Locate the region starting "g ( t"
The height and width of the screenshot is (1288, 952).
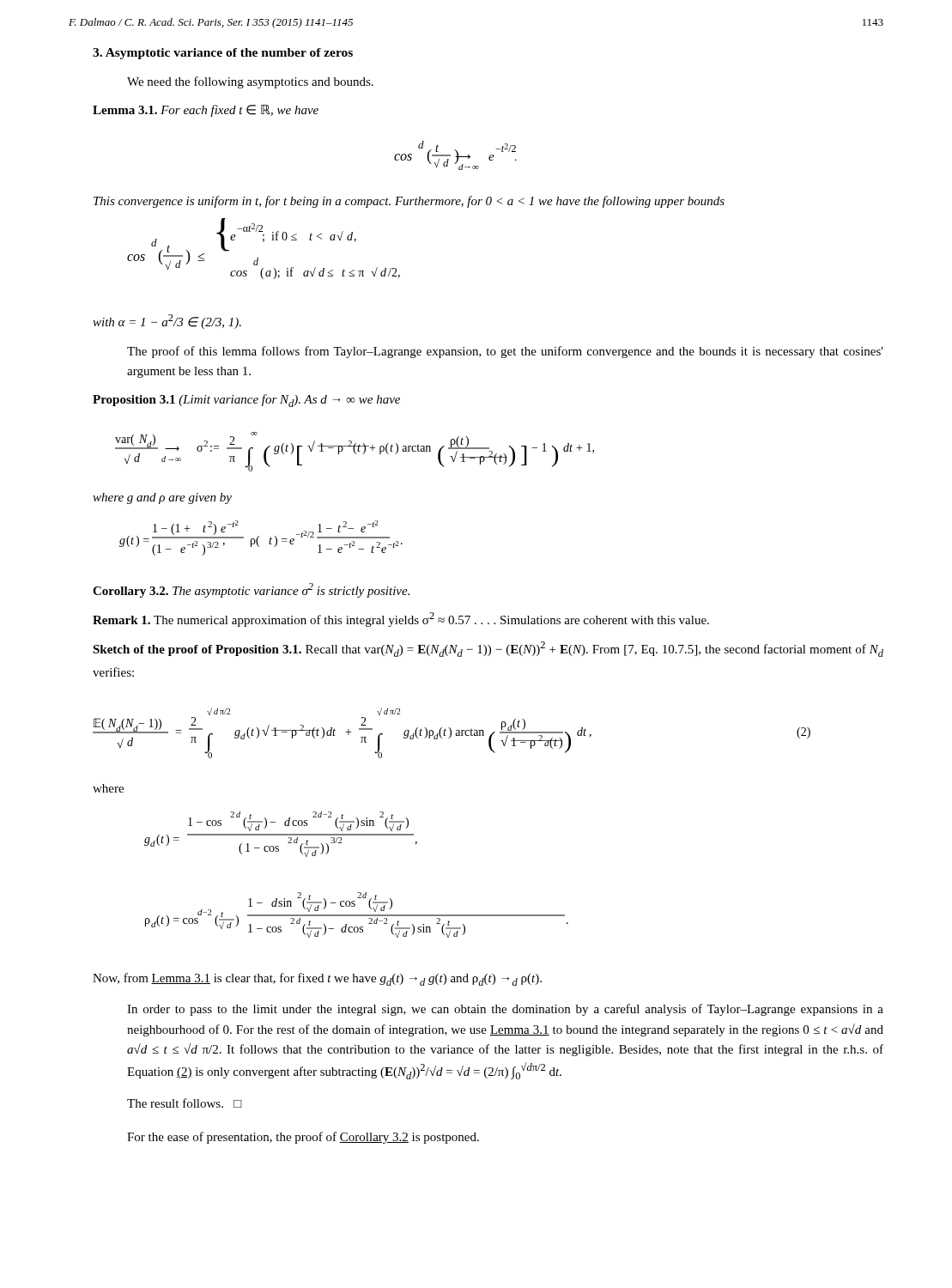tap(261, 538)
